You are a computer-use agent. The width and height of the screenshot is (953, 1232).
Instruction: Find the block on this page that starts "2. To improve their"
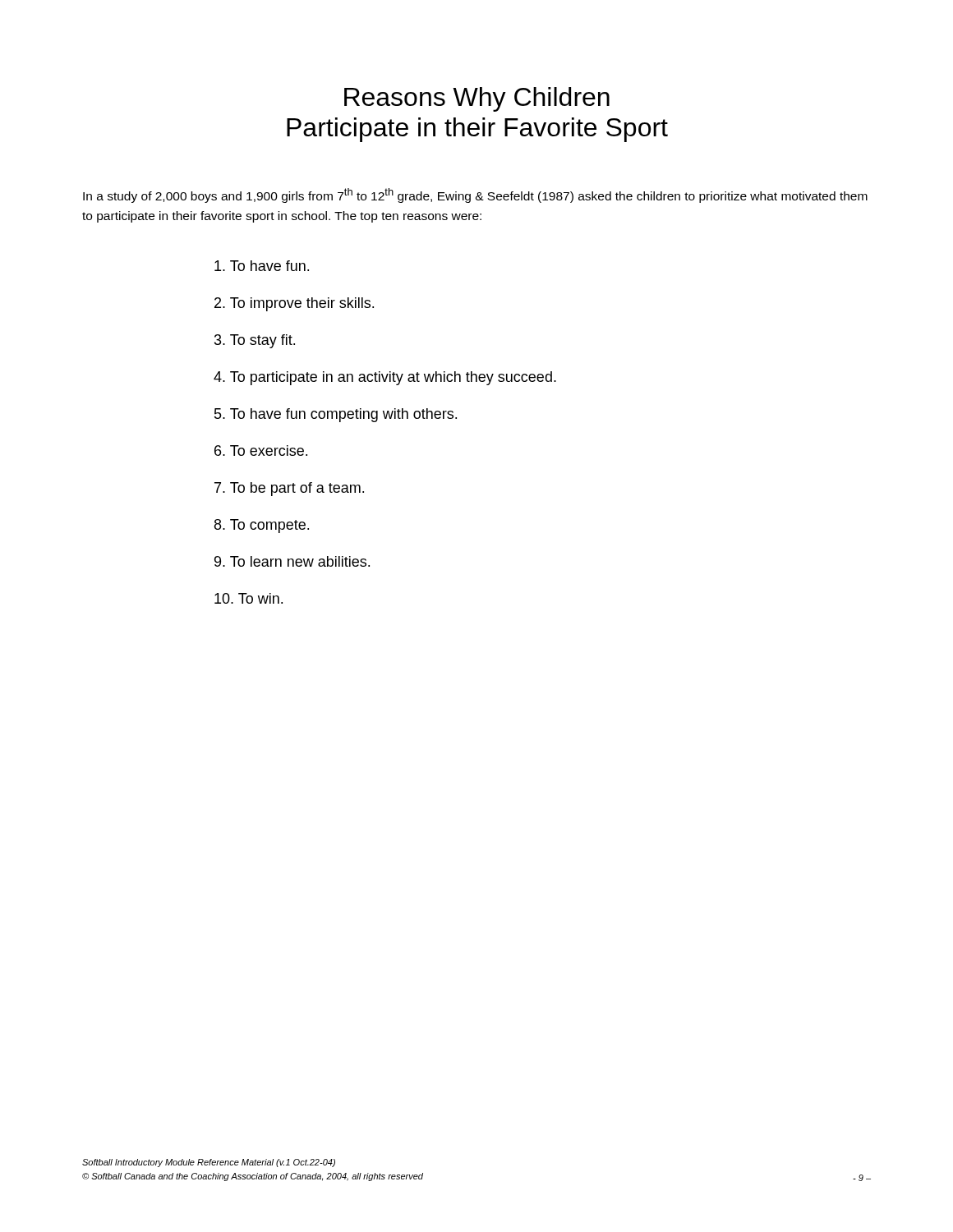point(294,303)
